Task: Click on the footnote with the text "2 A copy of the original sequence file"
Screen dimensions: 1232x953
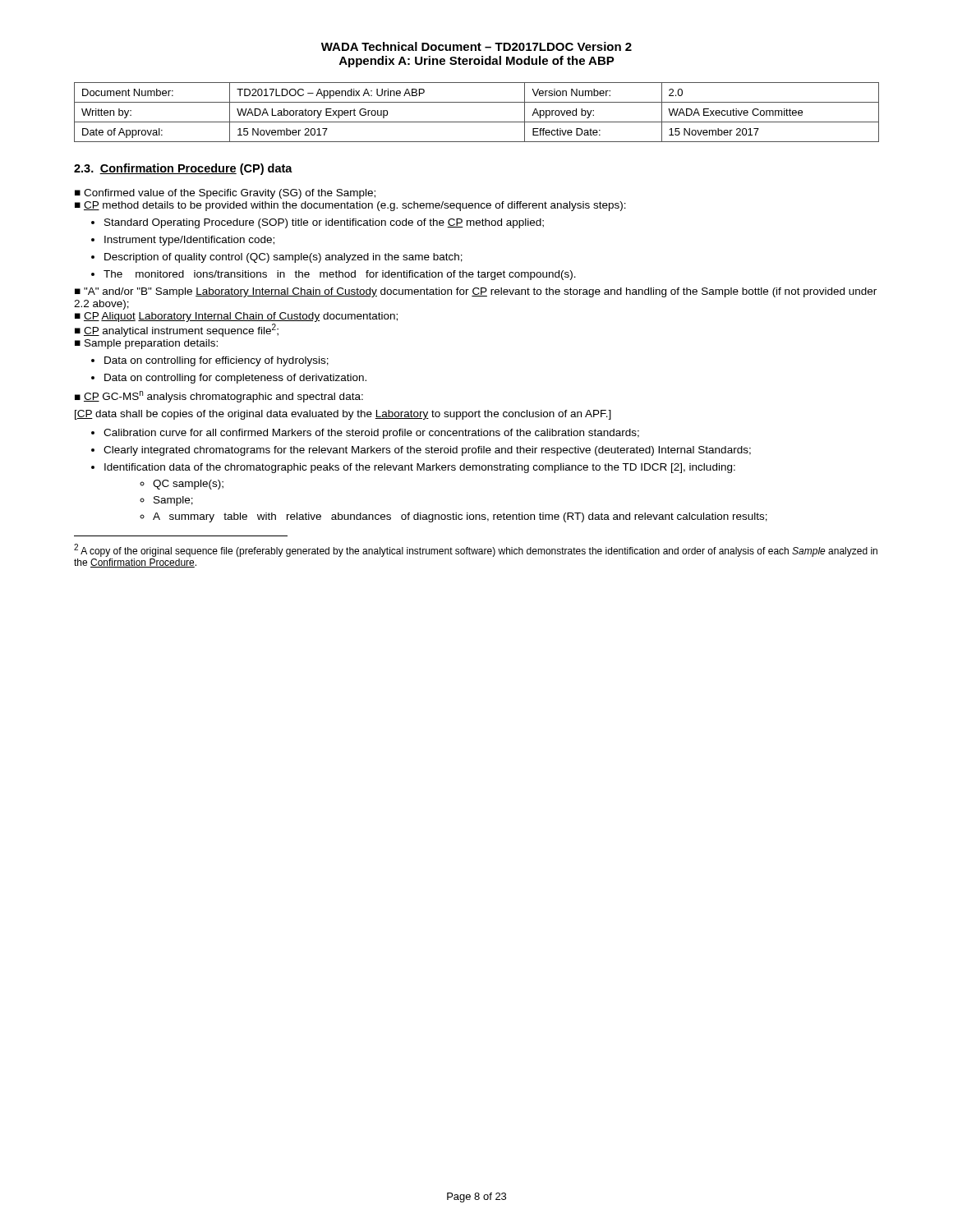Action: point(476,556)
